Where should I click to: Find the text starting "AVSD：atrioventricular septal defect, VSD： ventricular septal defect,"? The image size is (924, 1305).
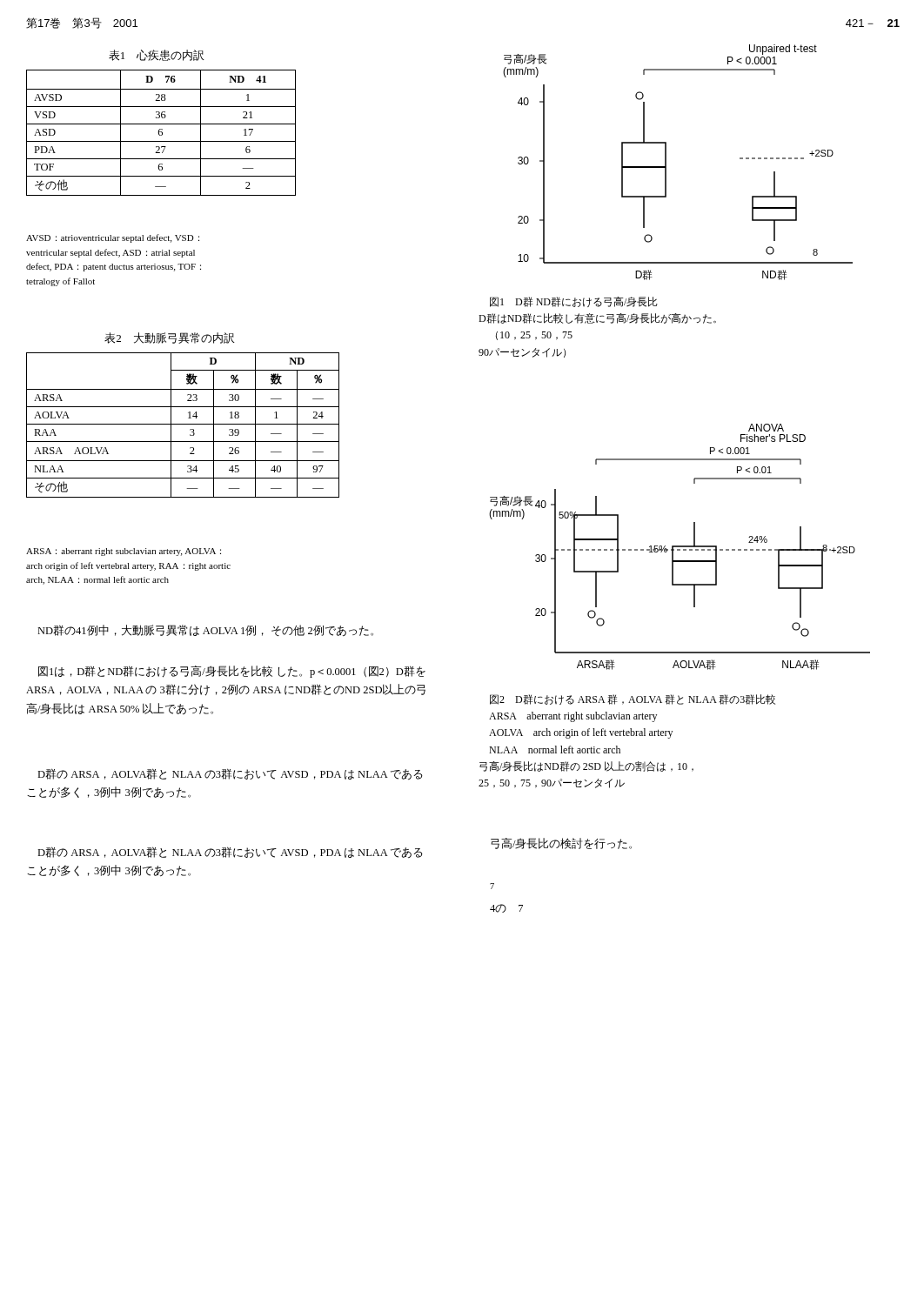click(116, 259)
